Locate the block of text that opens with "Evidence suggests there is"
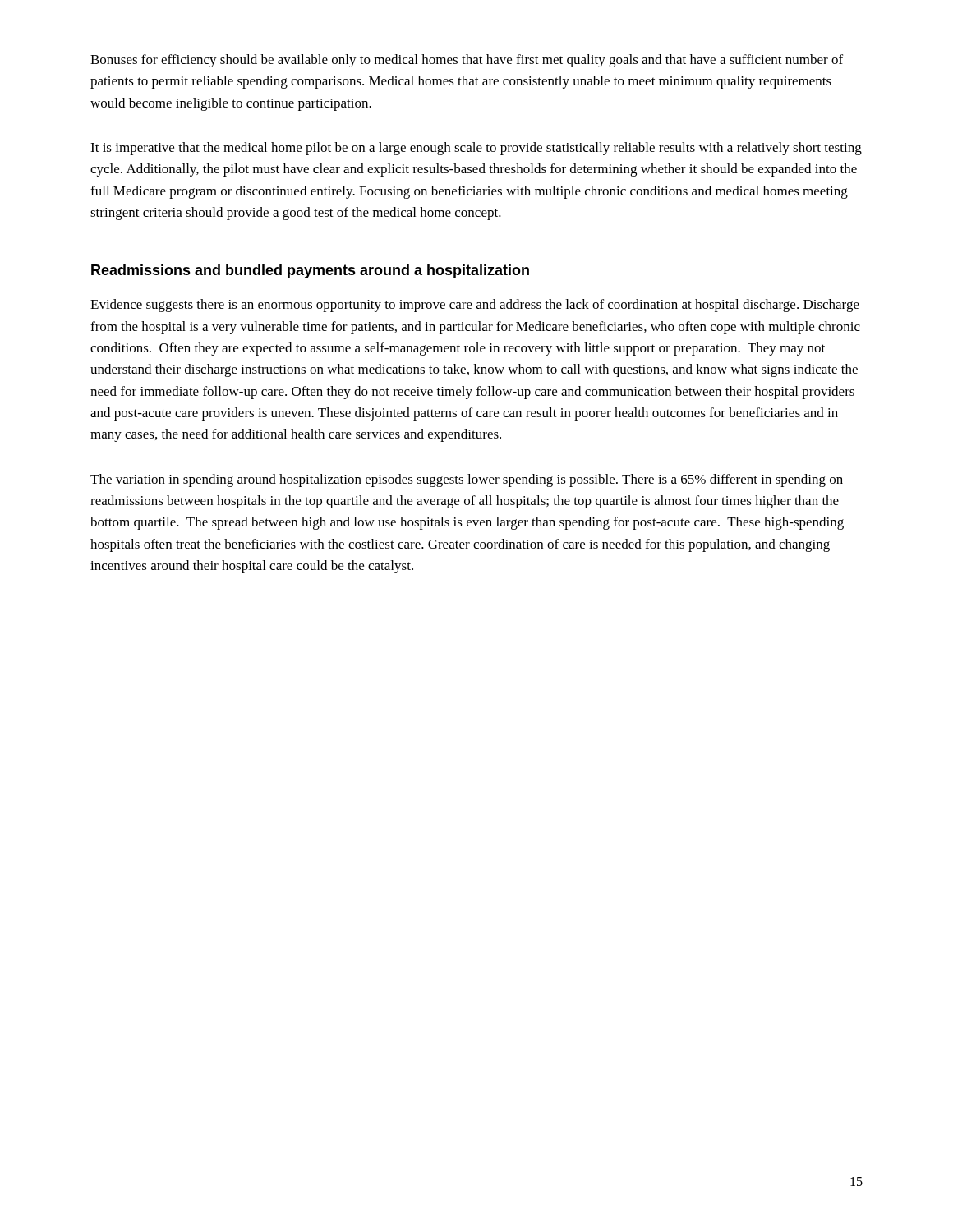This screenshot has height=1232, width=953. pos(475,369)
